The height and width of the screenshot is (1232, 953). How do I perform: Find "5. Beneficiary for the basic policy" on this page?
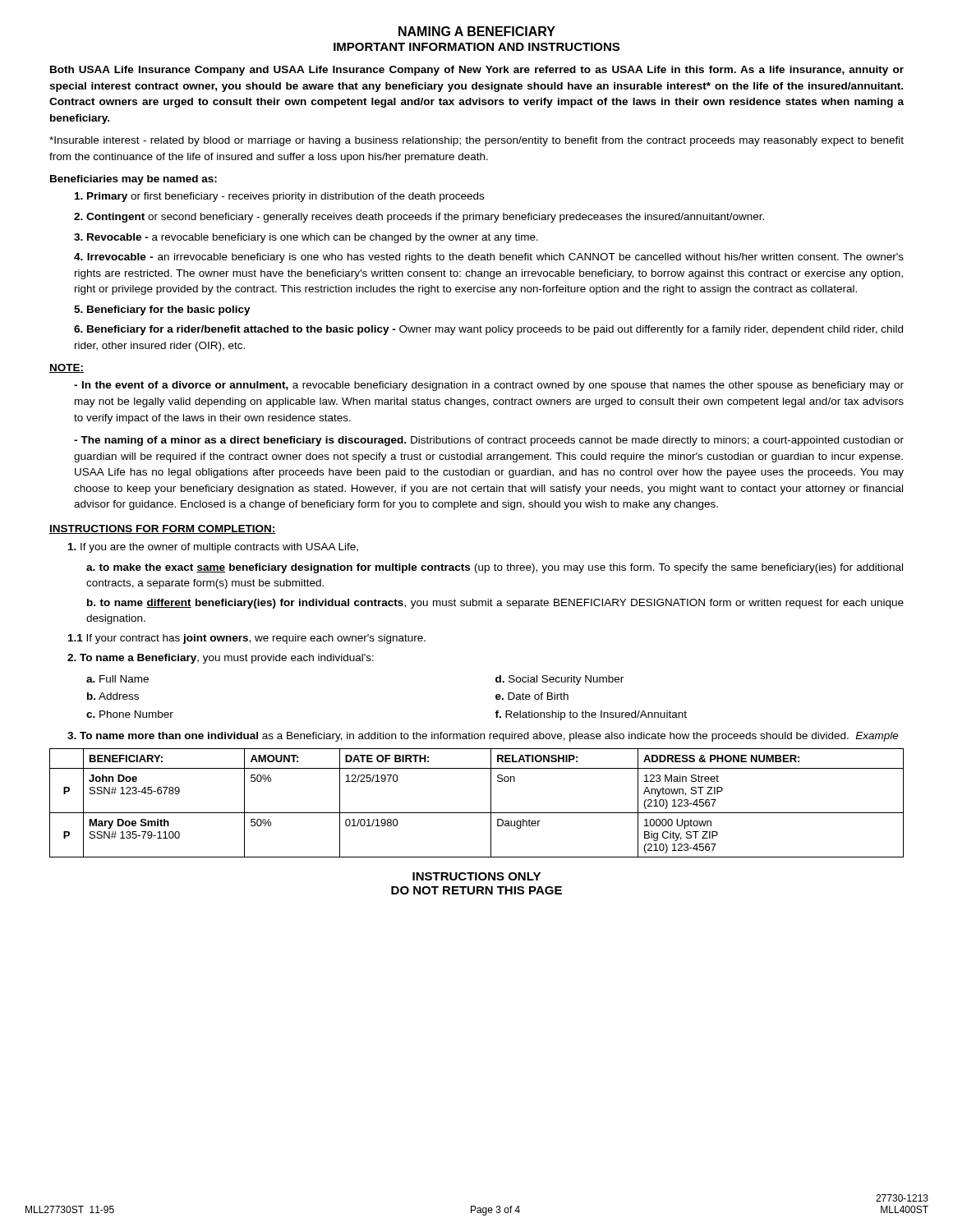(x=162, y=309)
